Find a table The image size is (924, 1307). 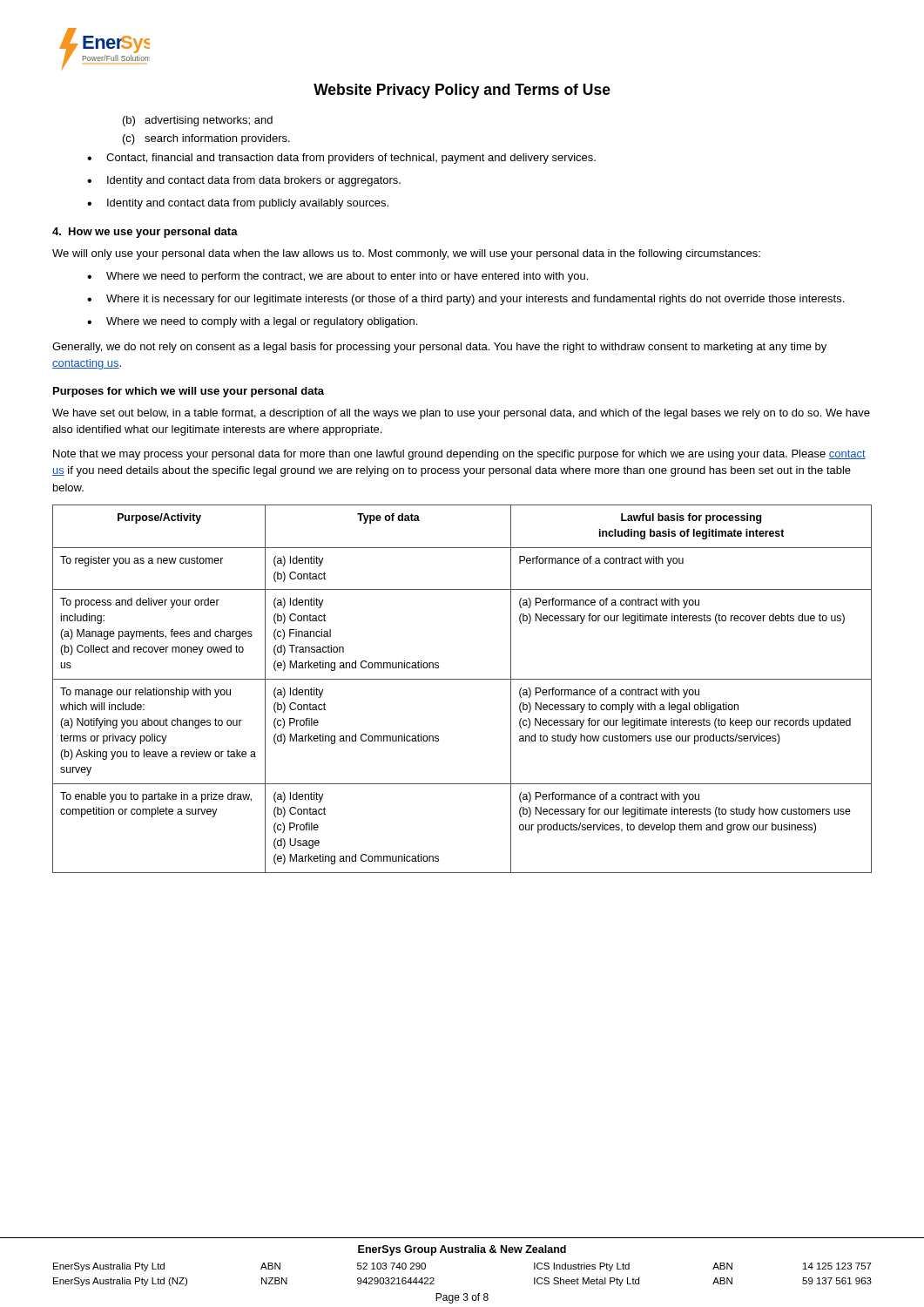462,689
